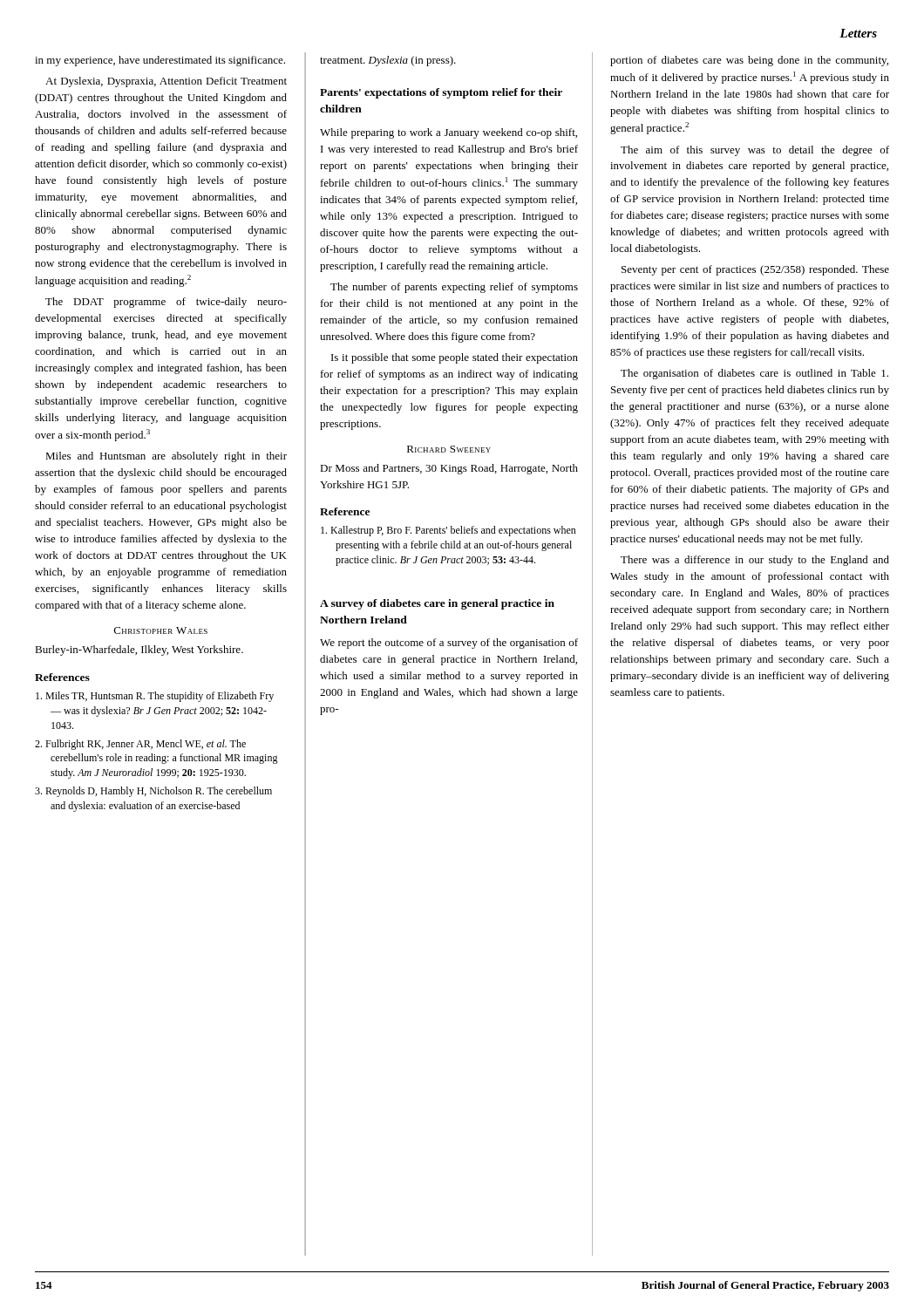This screenshot has width=924, height=1308.
Task: Locate the text block that says "Miles TR, Huntsman R. The"
Action: point(161,751)
